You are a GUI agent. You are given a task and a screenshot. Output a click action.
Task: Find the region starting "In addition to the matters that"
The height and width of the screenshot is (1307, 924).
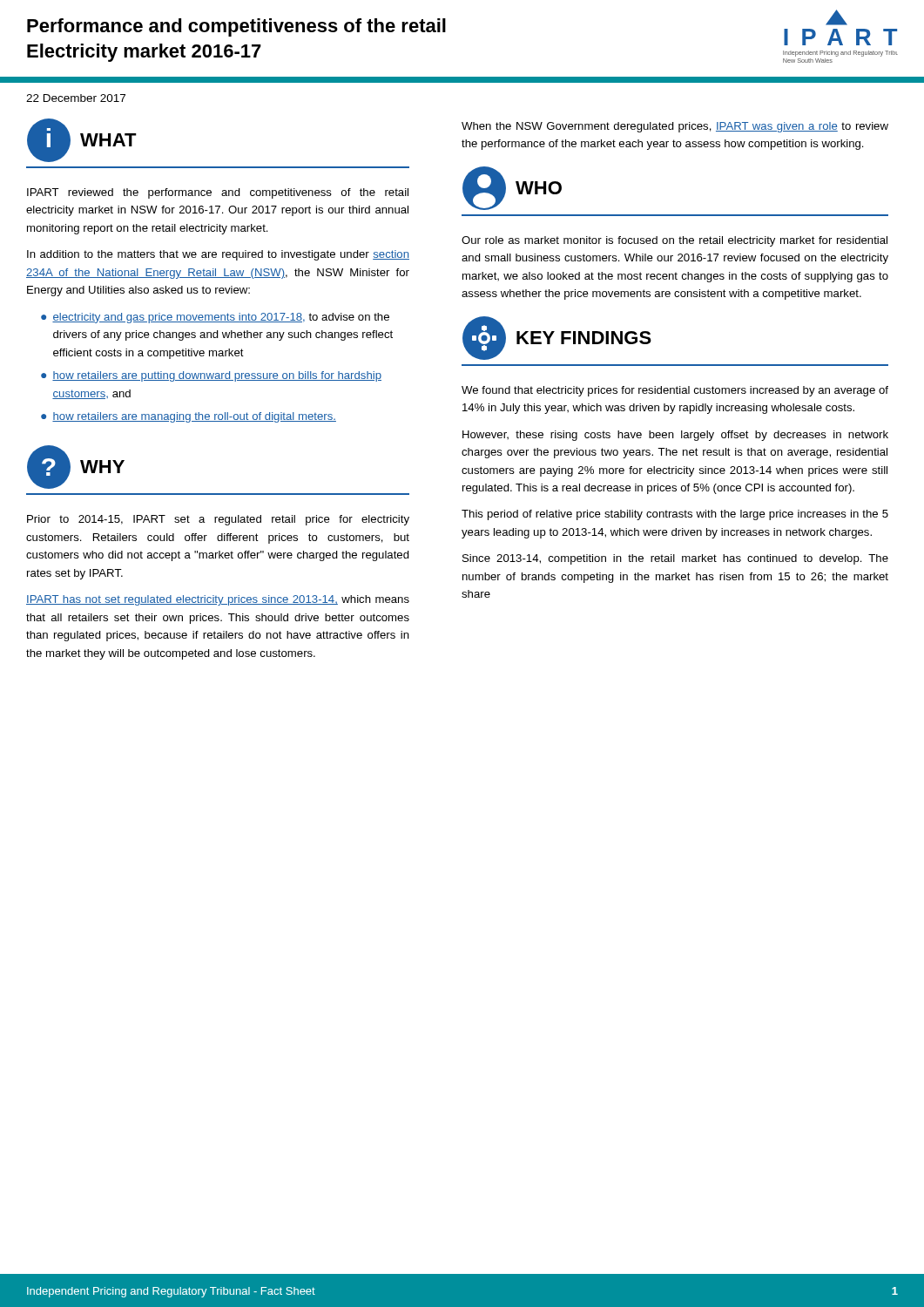(x=218, y=272)
